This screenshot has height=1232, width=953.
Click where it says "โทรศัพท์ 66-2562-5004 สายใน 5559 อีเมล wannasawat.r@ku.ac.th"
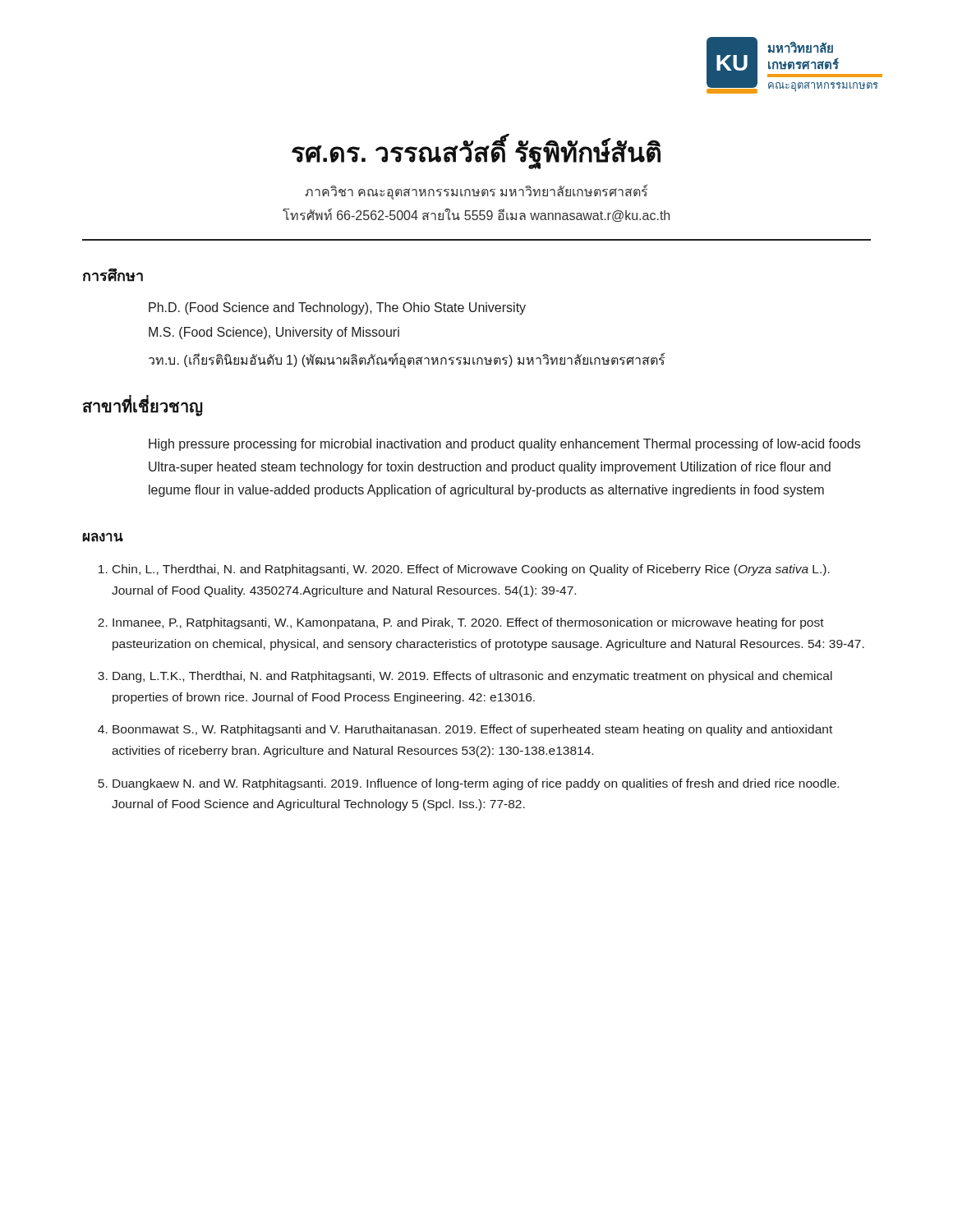[476, 216]
